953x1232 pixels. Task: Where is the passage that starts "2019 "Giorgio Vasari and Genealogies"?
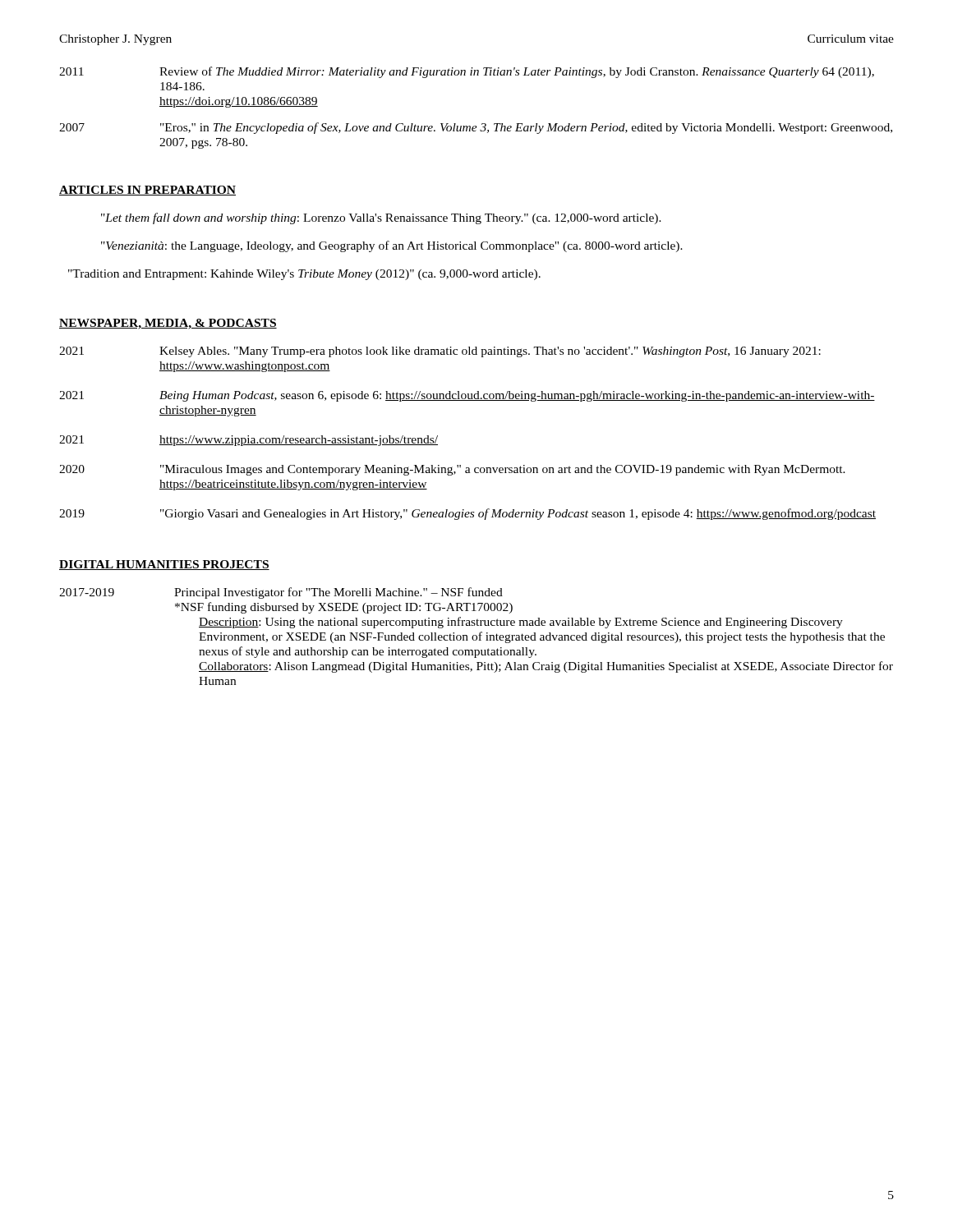(x=476, y=513)
